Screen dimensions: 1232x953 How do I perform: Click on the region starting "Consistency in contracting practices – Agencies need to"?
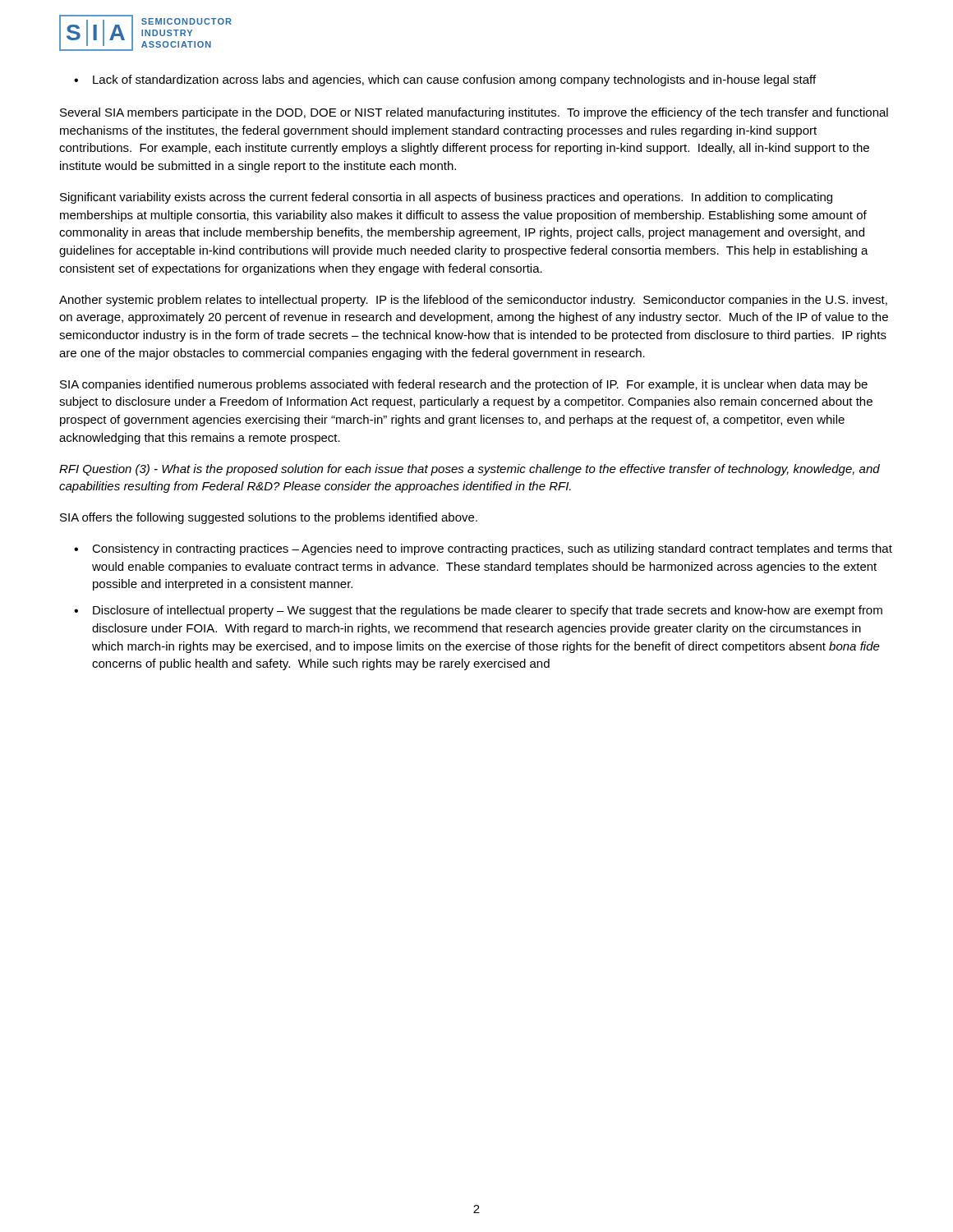pyautogui.click(x=492, y=566)
